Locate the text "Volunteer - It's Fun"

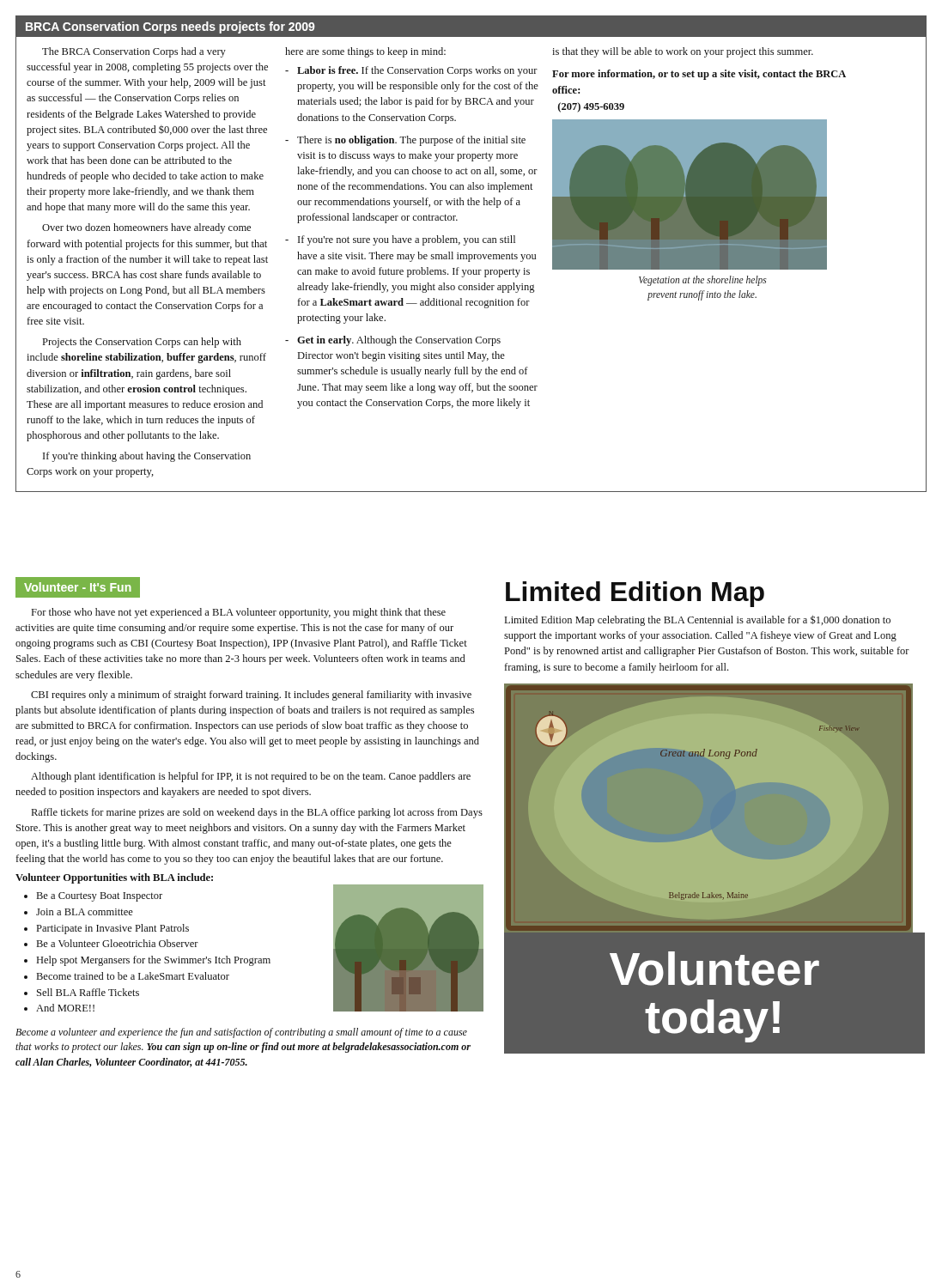(78, 587)
